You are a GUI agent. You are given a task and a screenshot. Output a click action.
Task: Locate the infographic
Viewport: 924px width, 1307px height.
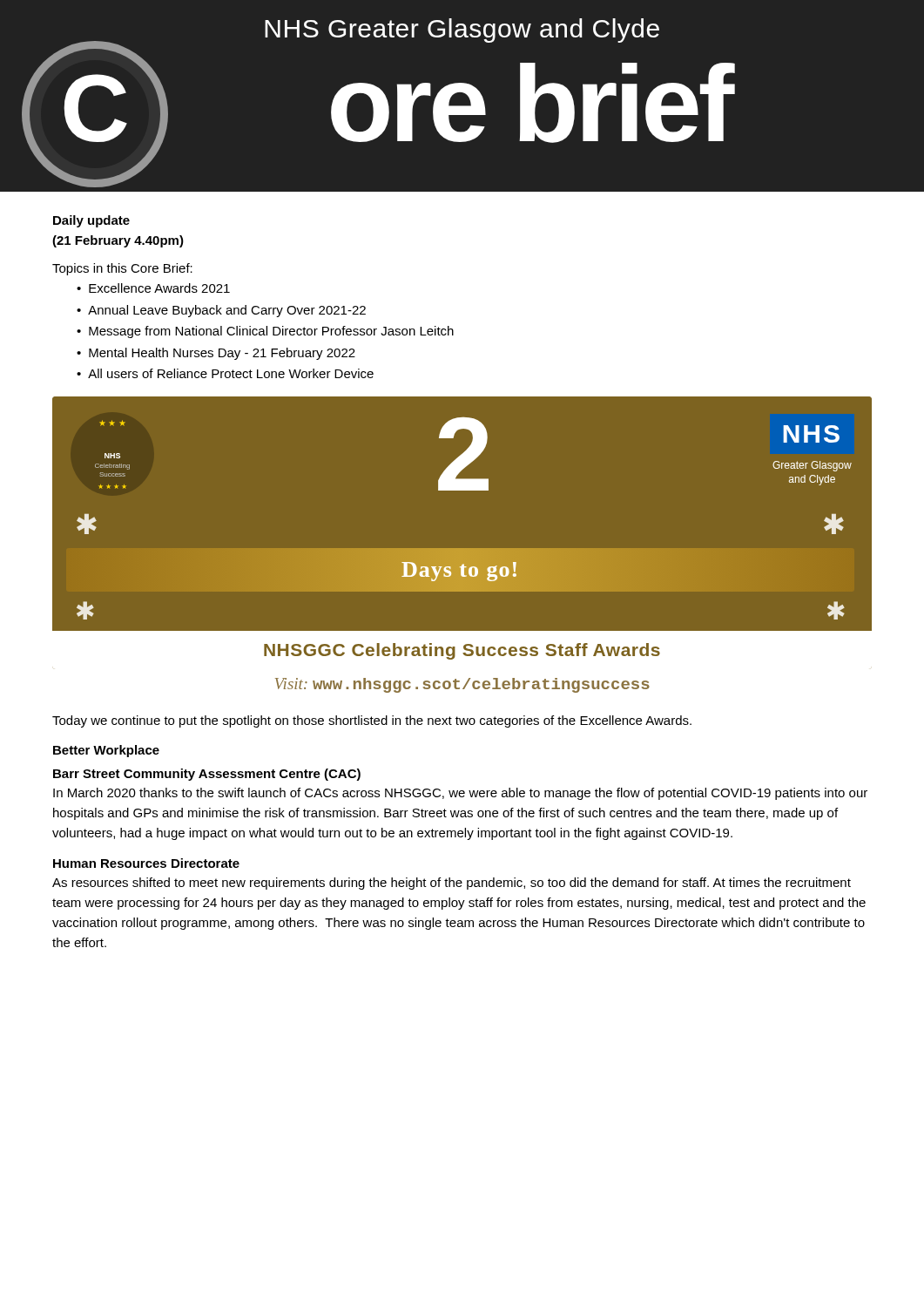(x=462, y=532)
